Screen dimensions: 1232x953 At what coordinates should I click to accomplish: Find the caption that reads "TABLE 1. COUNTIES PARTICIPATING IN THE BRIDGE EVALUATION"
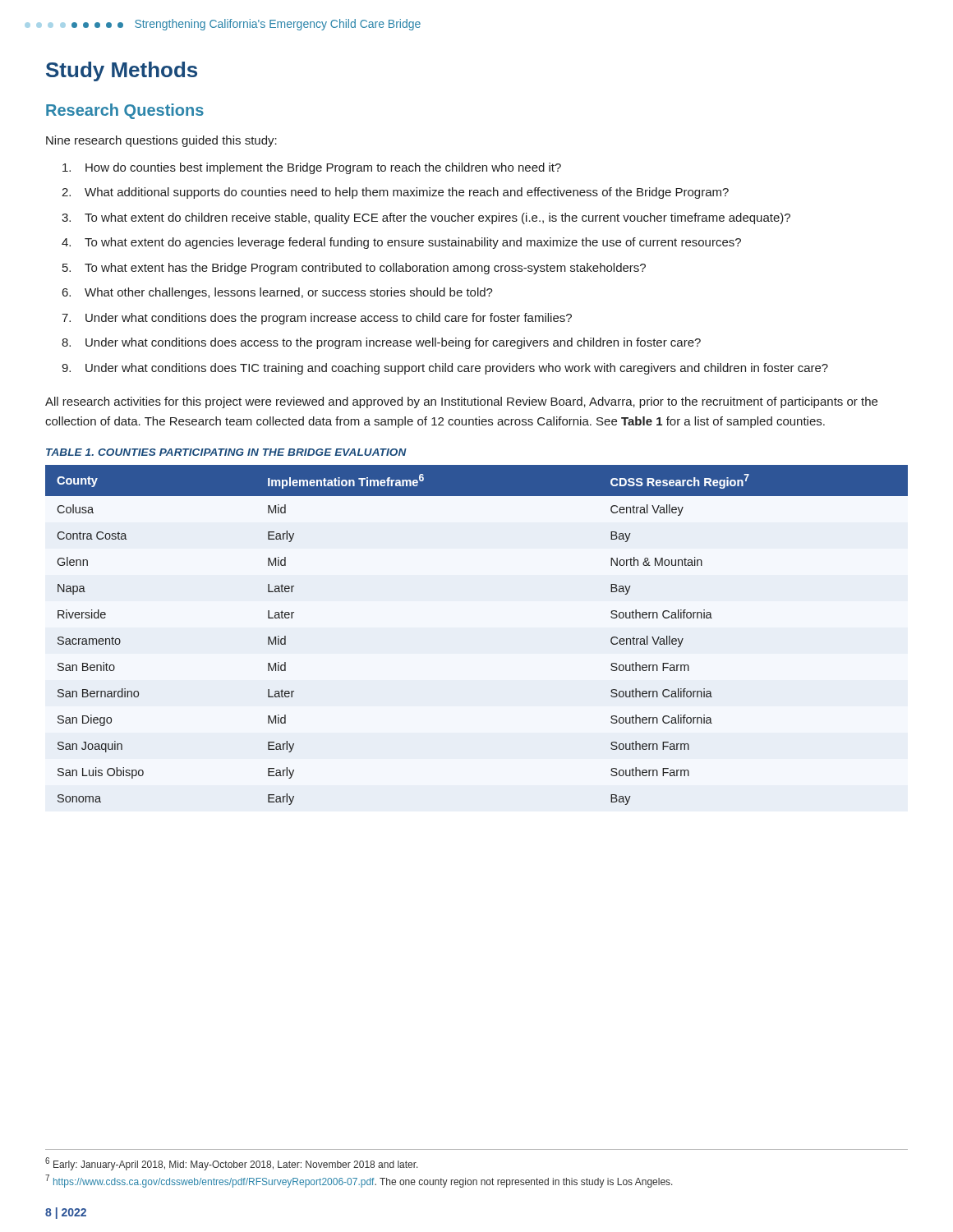click(226, 452)
